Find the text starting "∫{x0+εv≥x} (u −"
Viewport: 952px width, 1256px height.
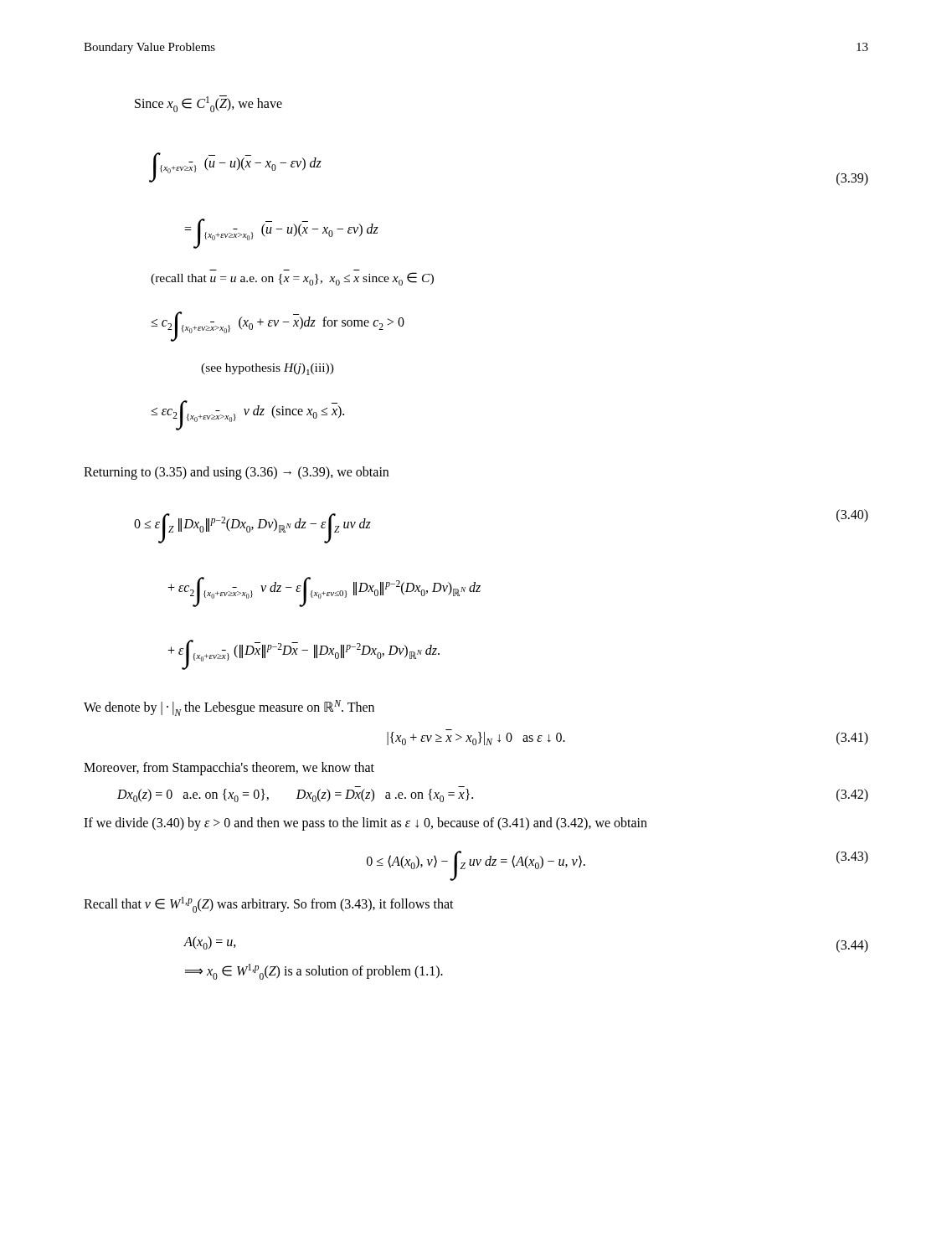coord(246,167)
